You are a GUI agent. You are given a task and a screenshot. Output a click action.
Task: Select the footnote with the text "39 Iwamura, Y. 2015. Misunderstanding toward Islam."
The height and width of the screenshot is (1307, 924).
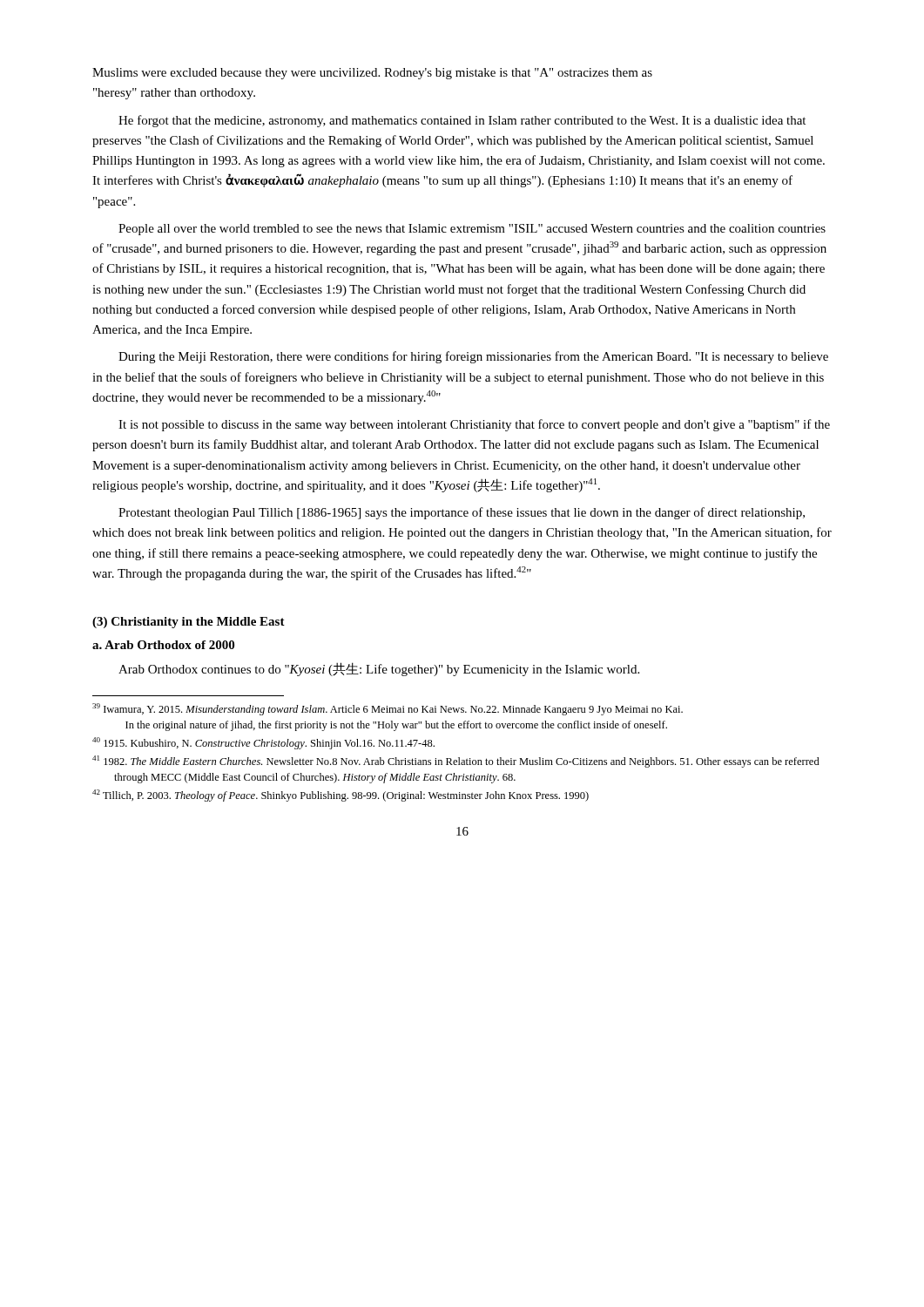click(462, 753)
